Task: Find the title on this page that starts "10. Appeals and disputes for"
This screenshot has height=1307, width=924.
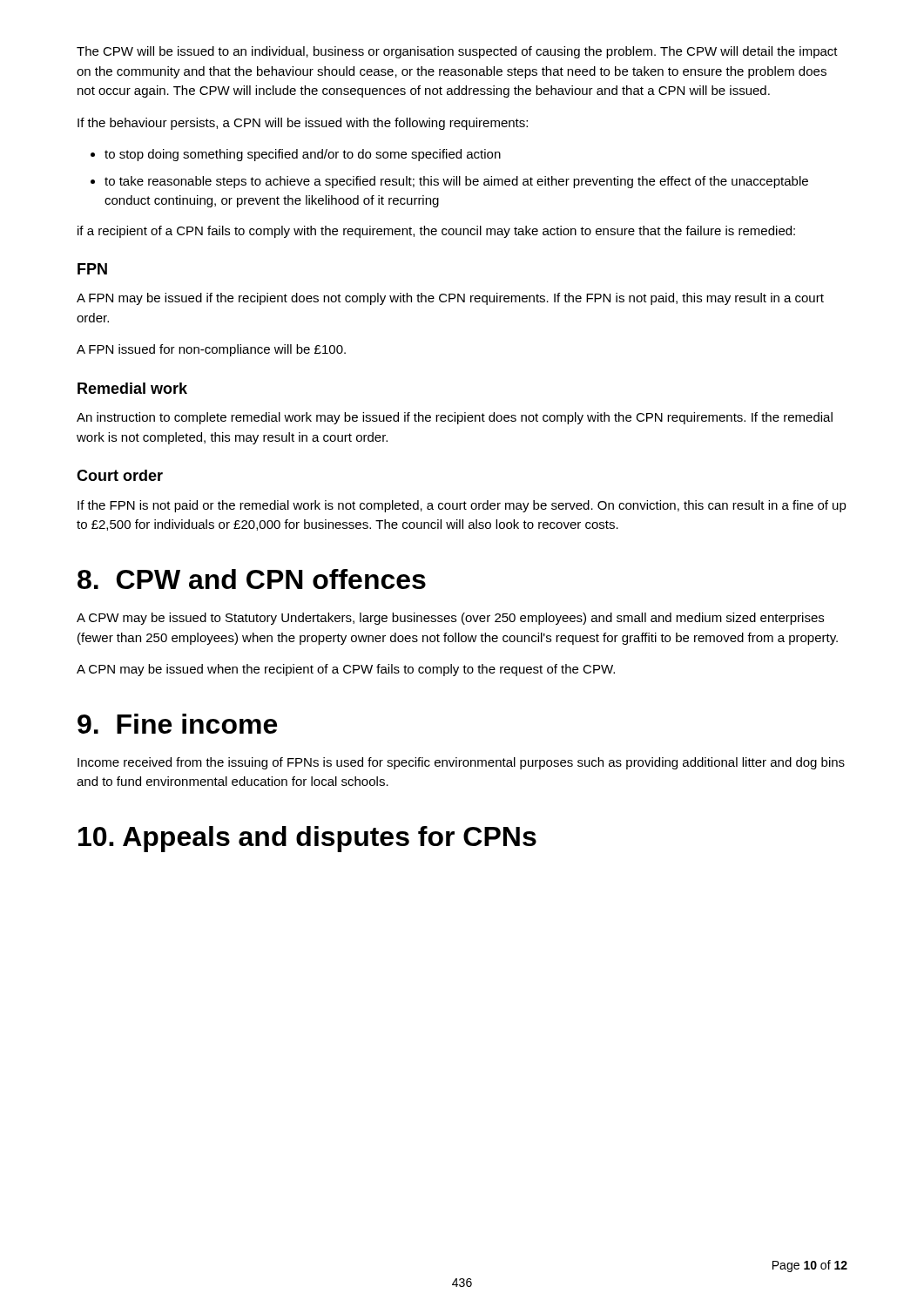Action: tap(307, 836)
